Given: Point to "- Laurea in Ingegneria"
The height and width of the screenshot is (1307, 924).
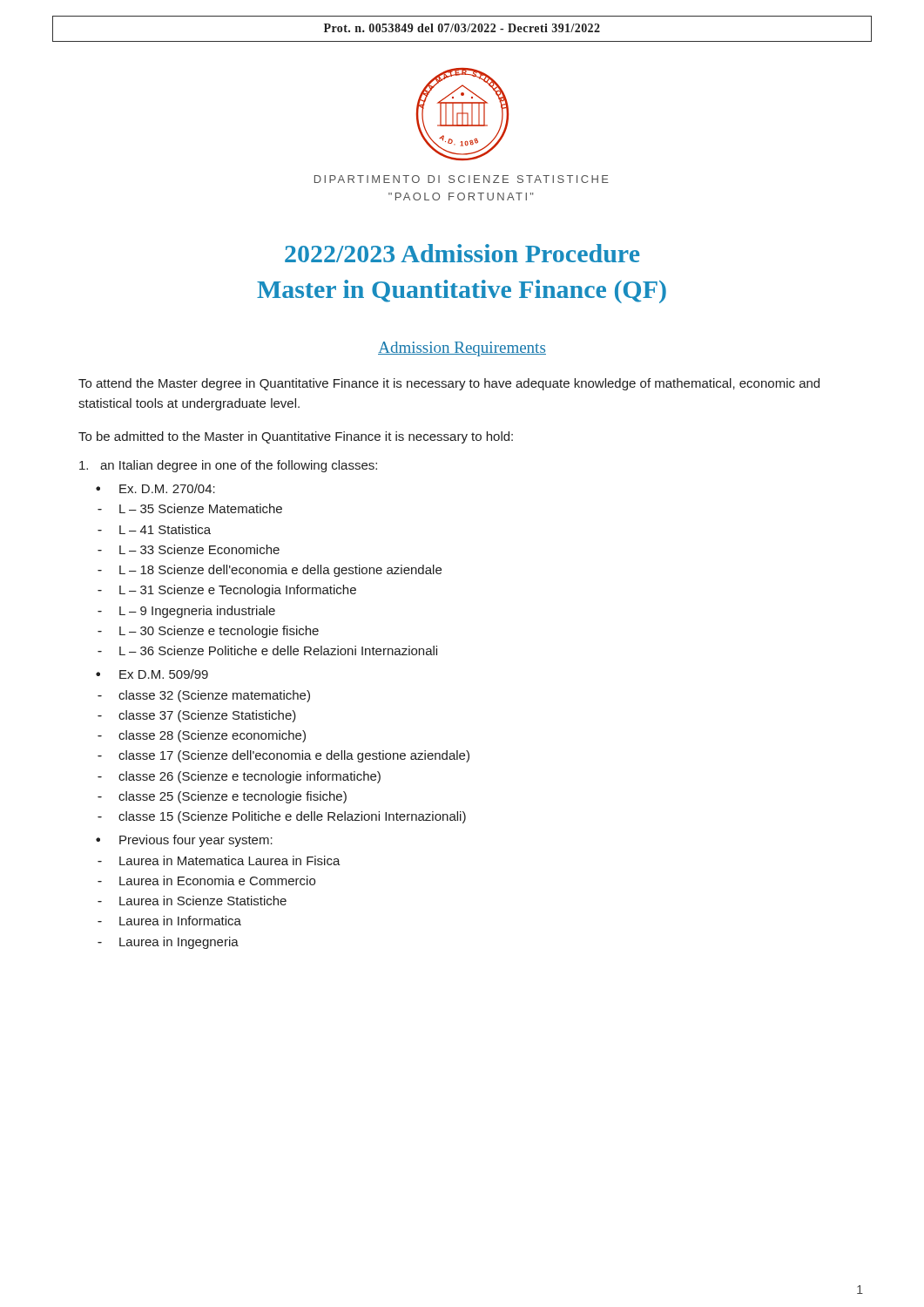Looking at the screenshot, I should pyautogui.click(x=174, y=941).
